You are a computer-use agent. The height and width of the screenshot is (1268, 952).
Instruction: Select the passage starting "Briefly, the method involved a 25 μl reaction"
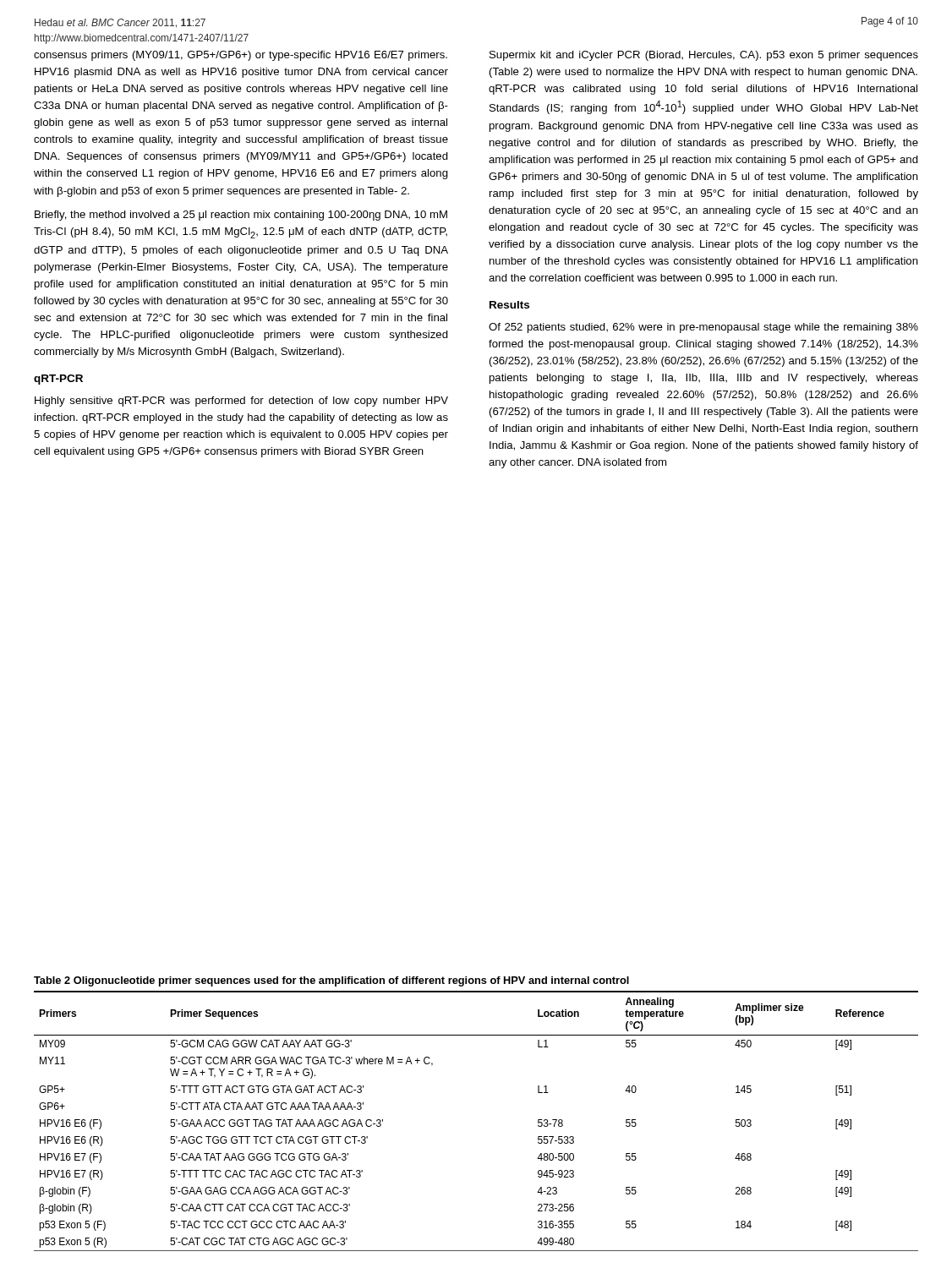click(x=241, y=283)
